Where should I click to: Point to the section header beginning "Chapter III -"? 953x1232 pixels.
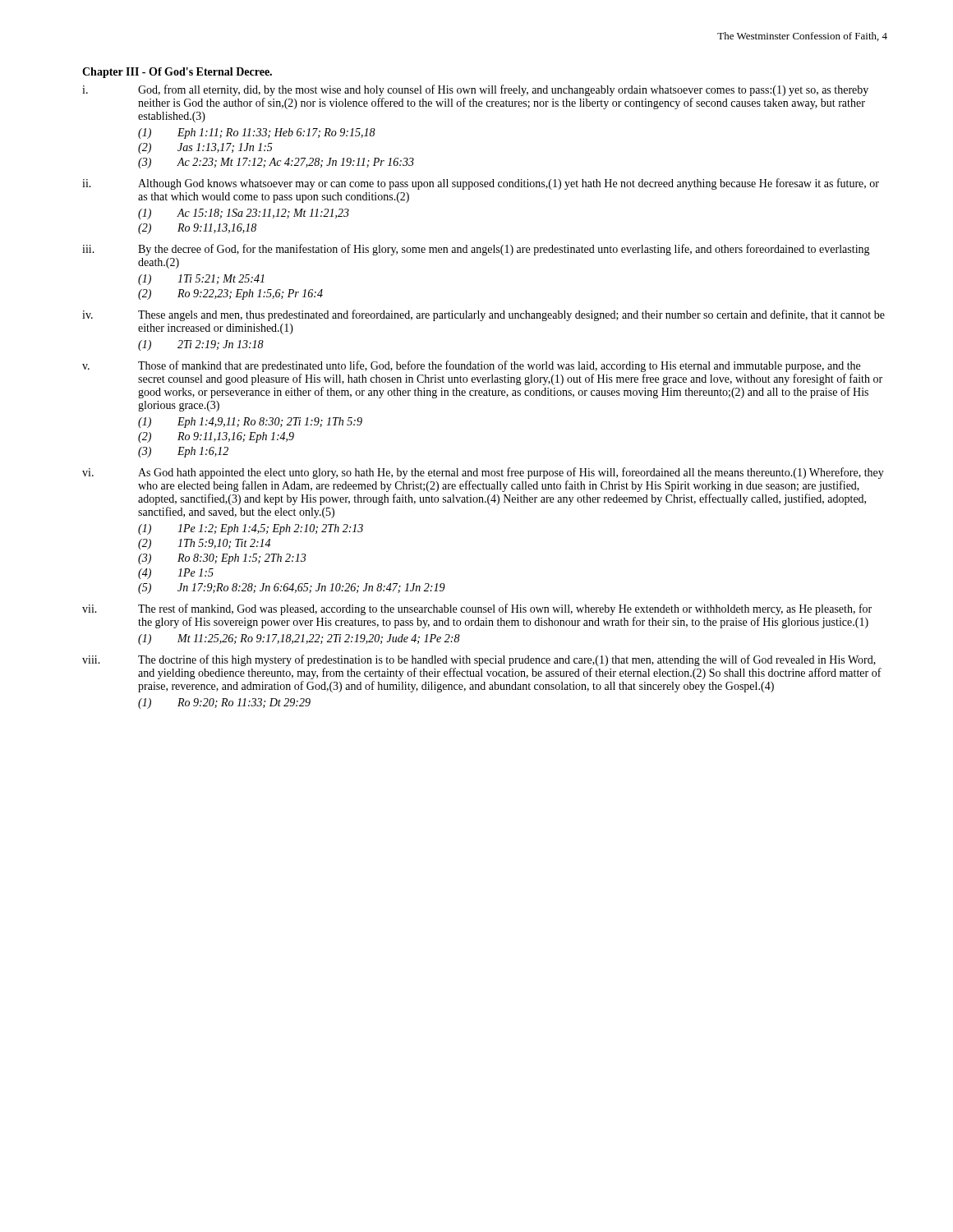pos(177,72)
